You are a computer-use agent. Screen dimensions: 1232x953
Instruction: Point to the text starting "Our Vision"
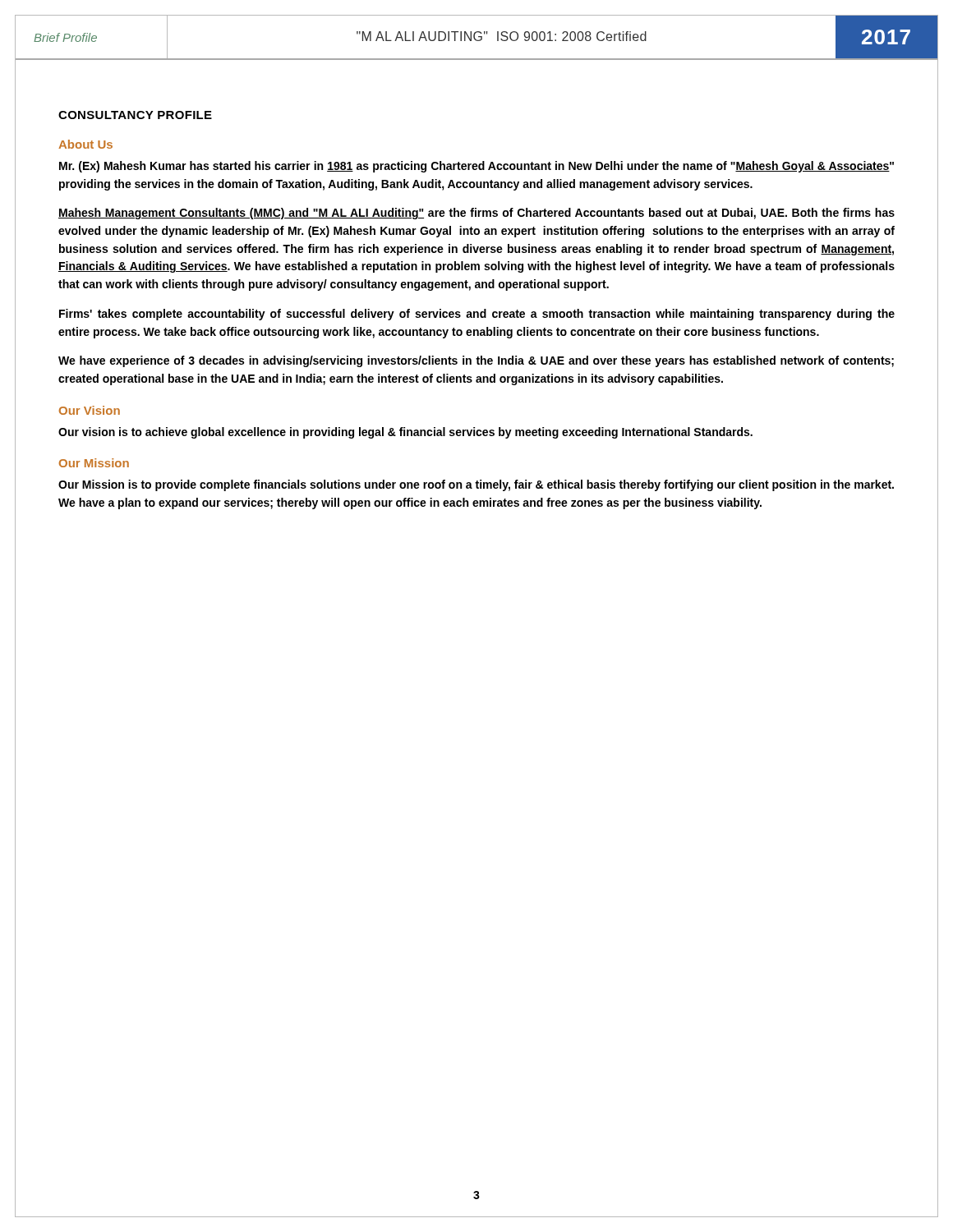point(90,410)
